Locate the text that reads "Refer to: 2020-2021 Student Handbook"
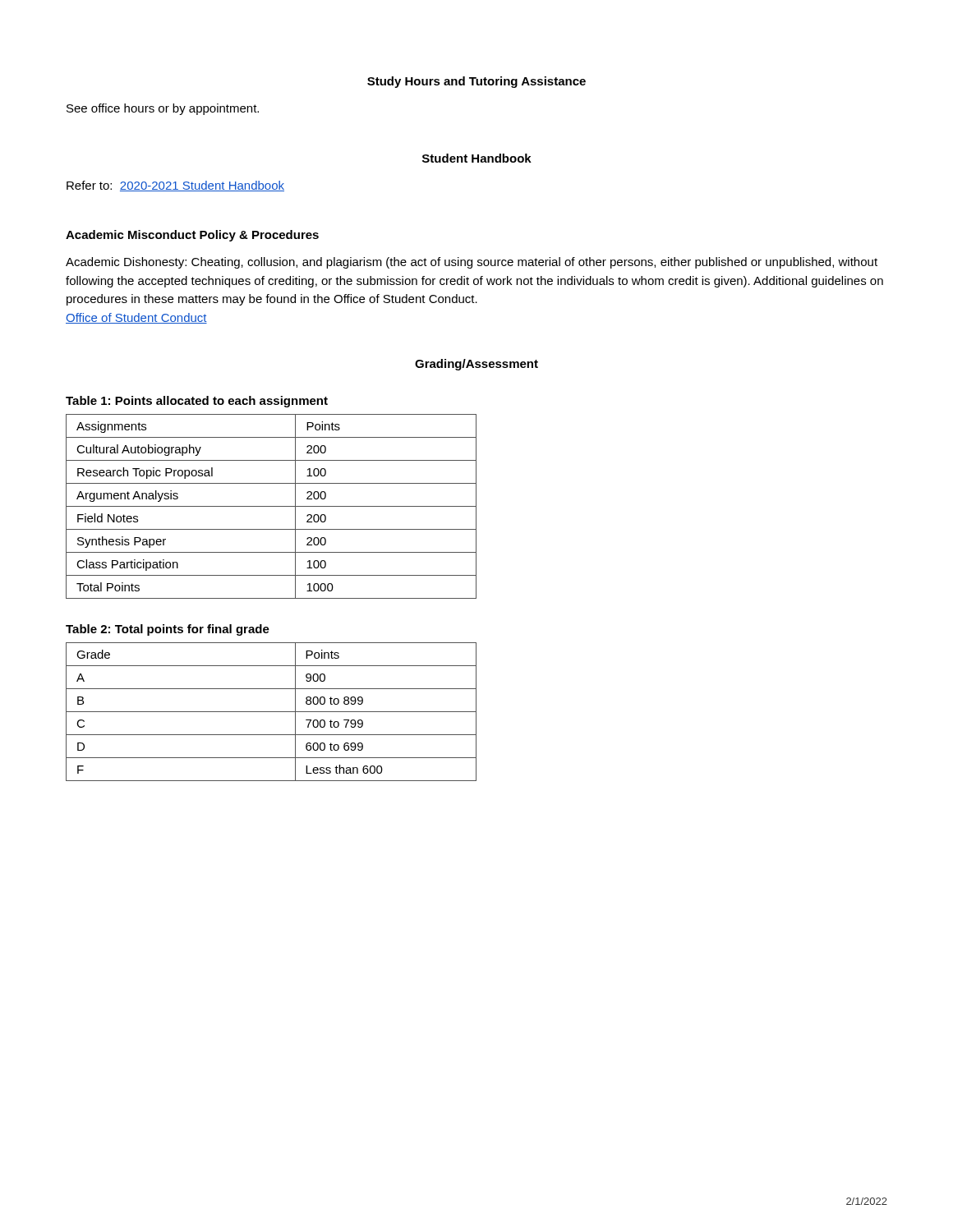The image size is (953, 1232). point(175,185)
